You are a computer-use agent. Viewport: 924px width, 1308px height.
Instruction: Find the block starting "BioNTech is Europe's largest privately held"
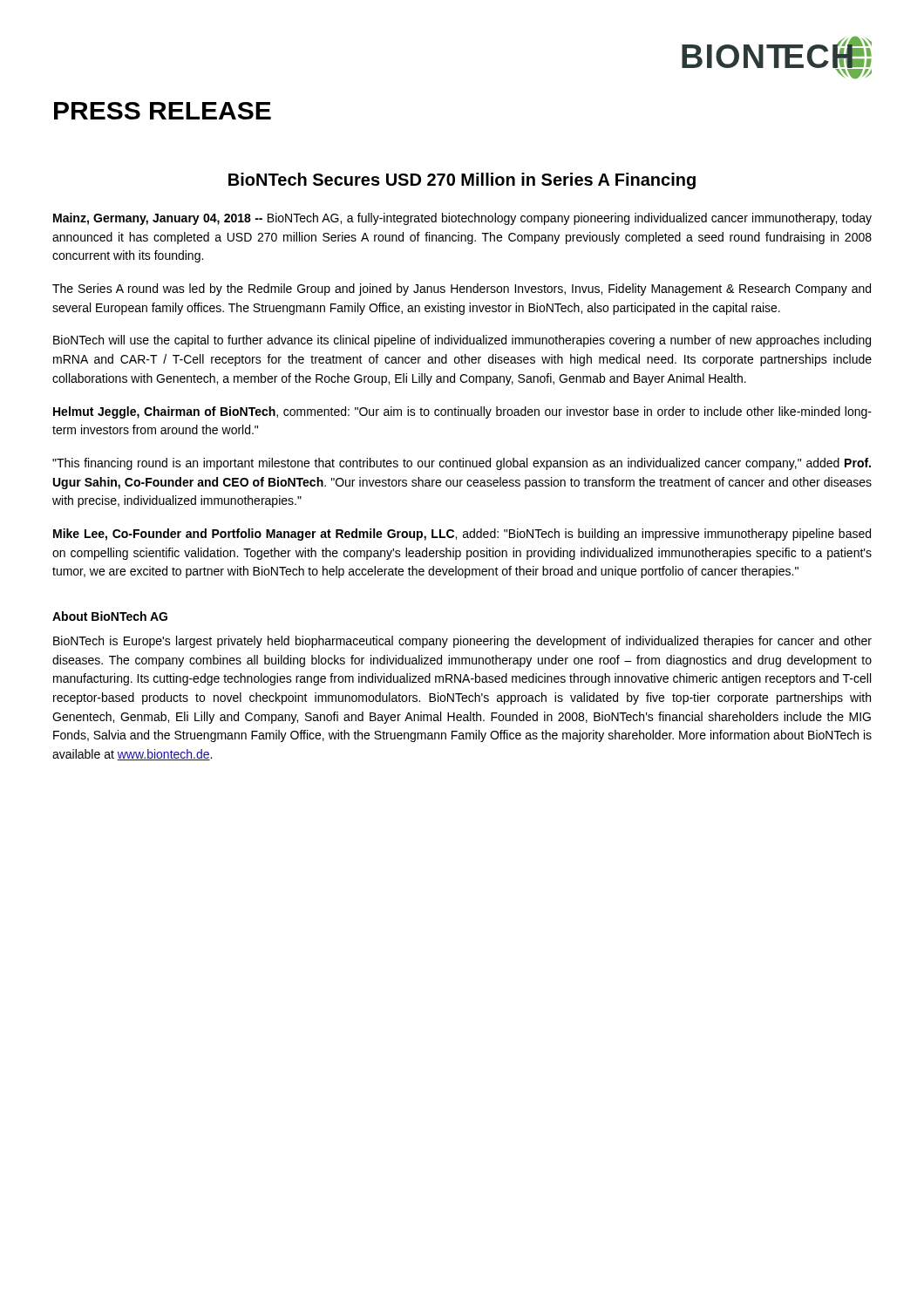(462, 698)
